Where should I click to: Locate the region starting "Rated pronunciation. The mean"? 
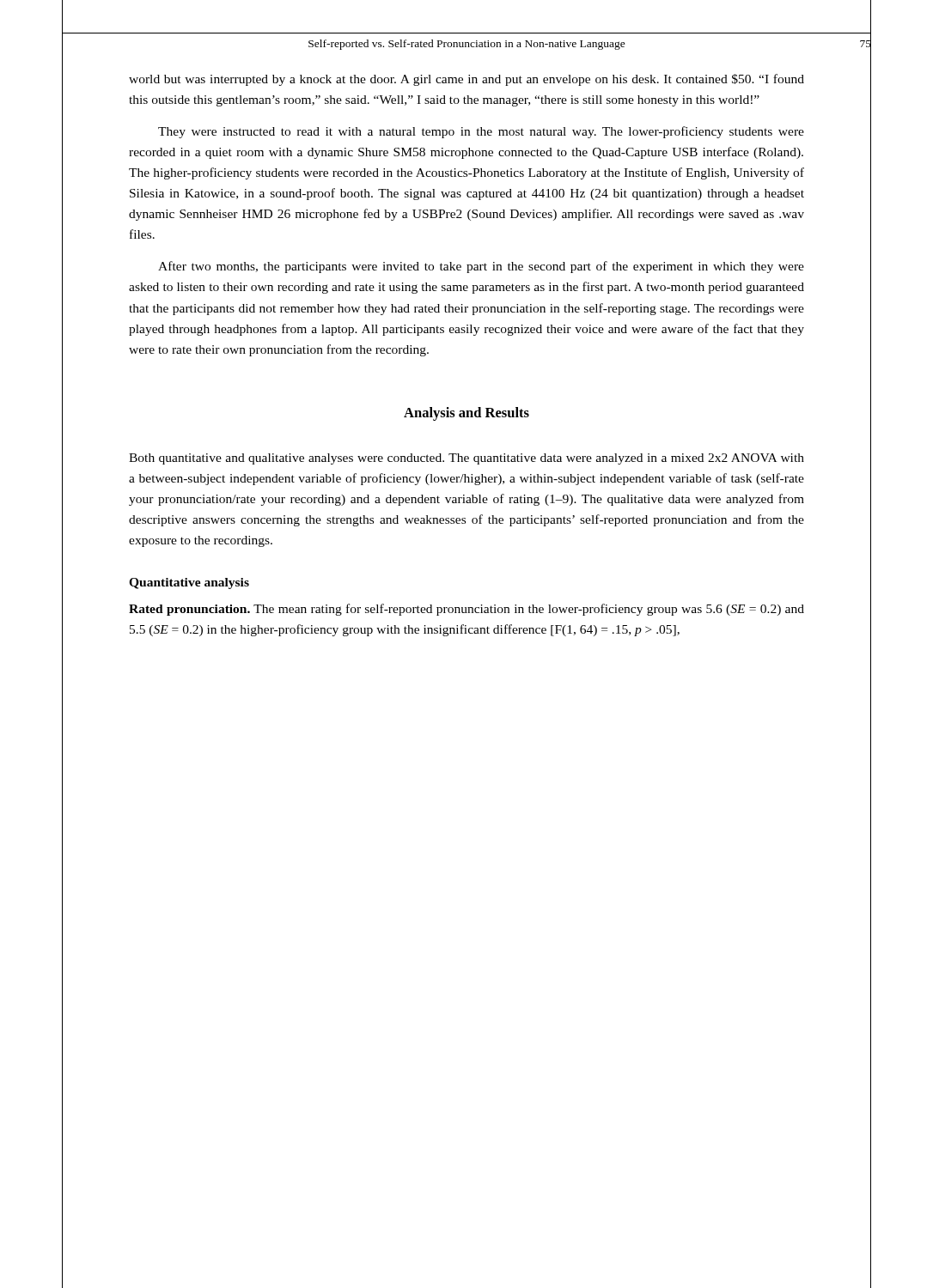466,619
